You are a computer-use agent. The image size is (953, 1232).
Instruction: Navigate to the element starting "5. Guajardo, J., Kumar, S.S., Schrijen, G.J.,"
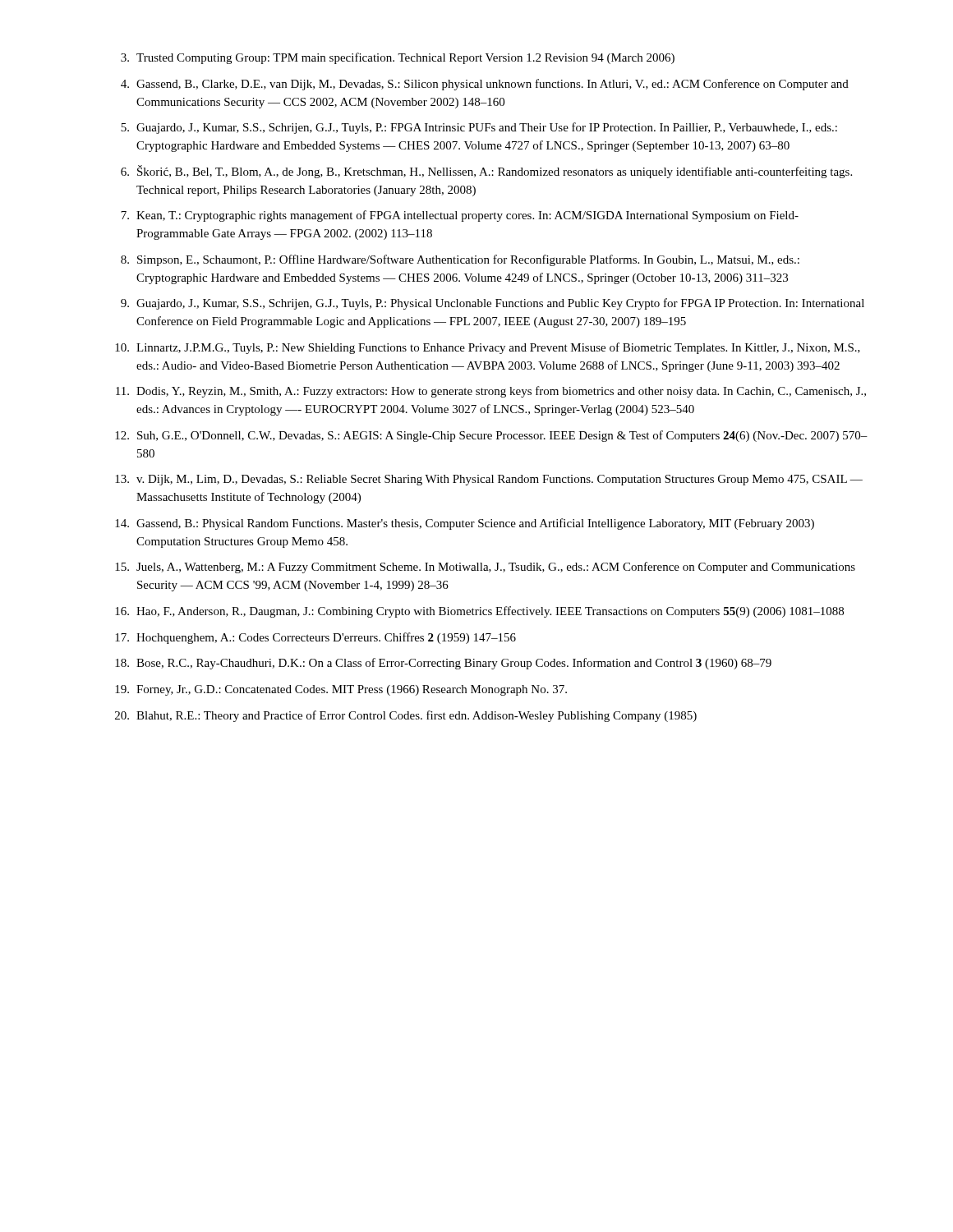point(485,137)
